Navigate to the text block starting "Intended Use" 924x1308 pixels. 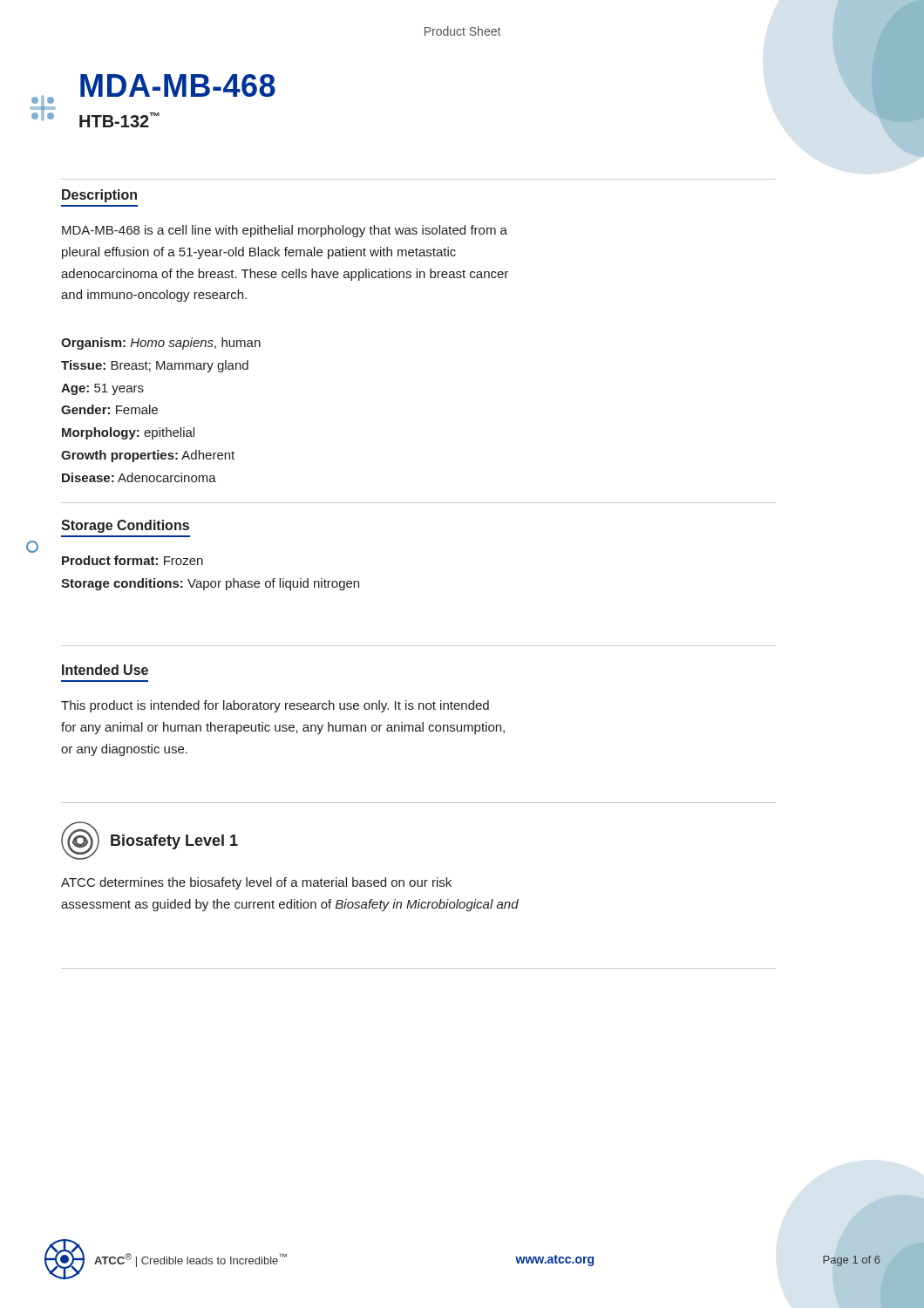[x=105, y=672]
